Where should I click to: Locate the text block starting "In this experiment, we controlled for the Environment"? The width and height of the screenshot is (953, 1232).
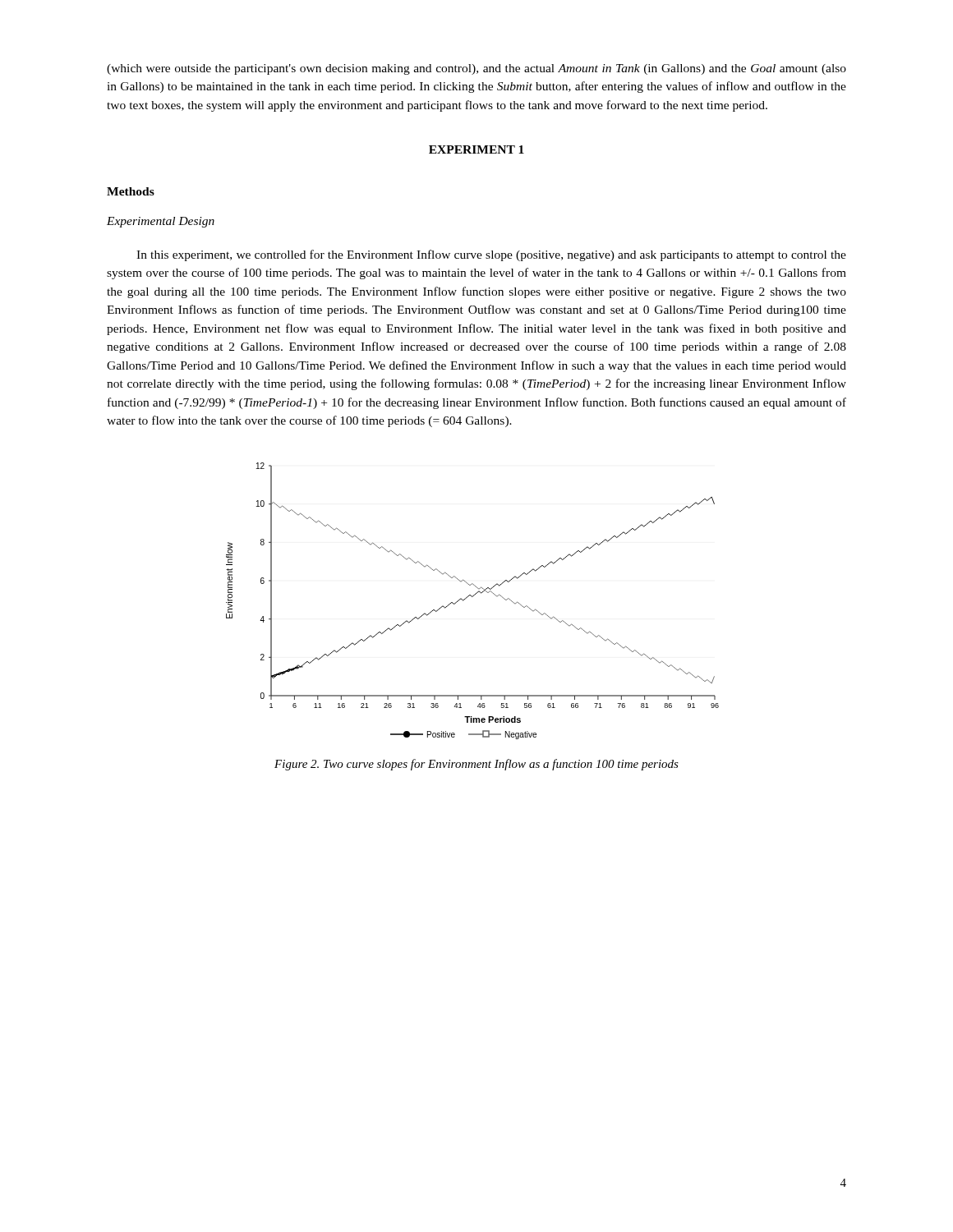point(476,337)
